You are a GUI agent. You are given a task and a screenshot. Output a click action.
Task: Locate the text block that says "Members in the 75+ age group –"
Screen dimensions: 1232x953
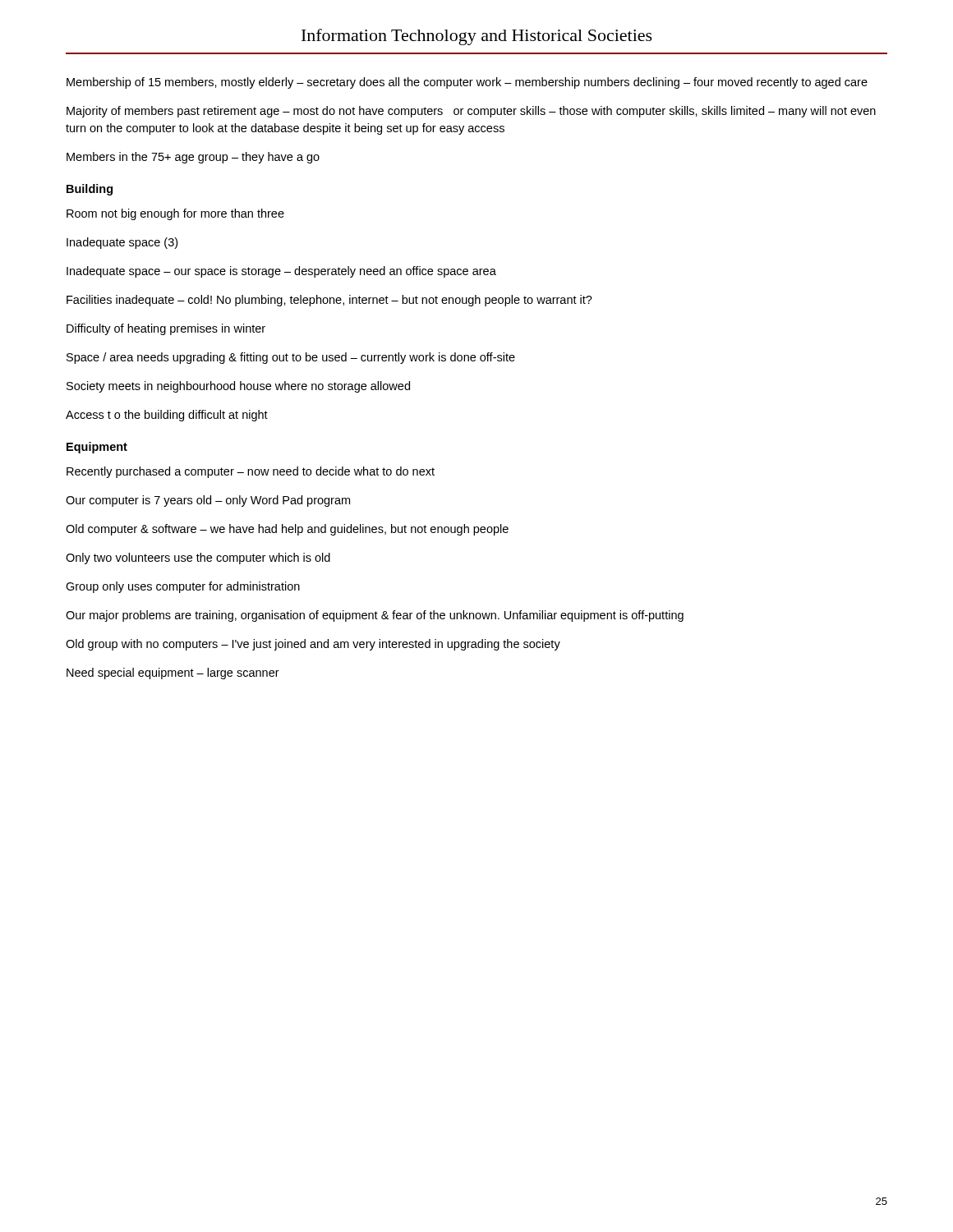click(193, 157)
